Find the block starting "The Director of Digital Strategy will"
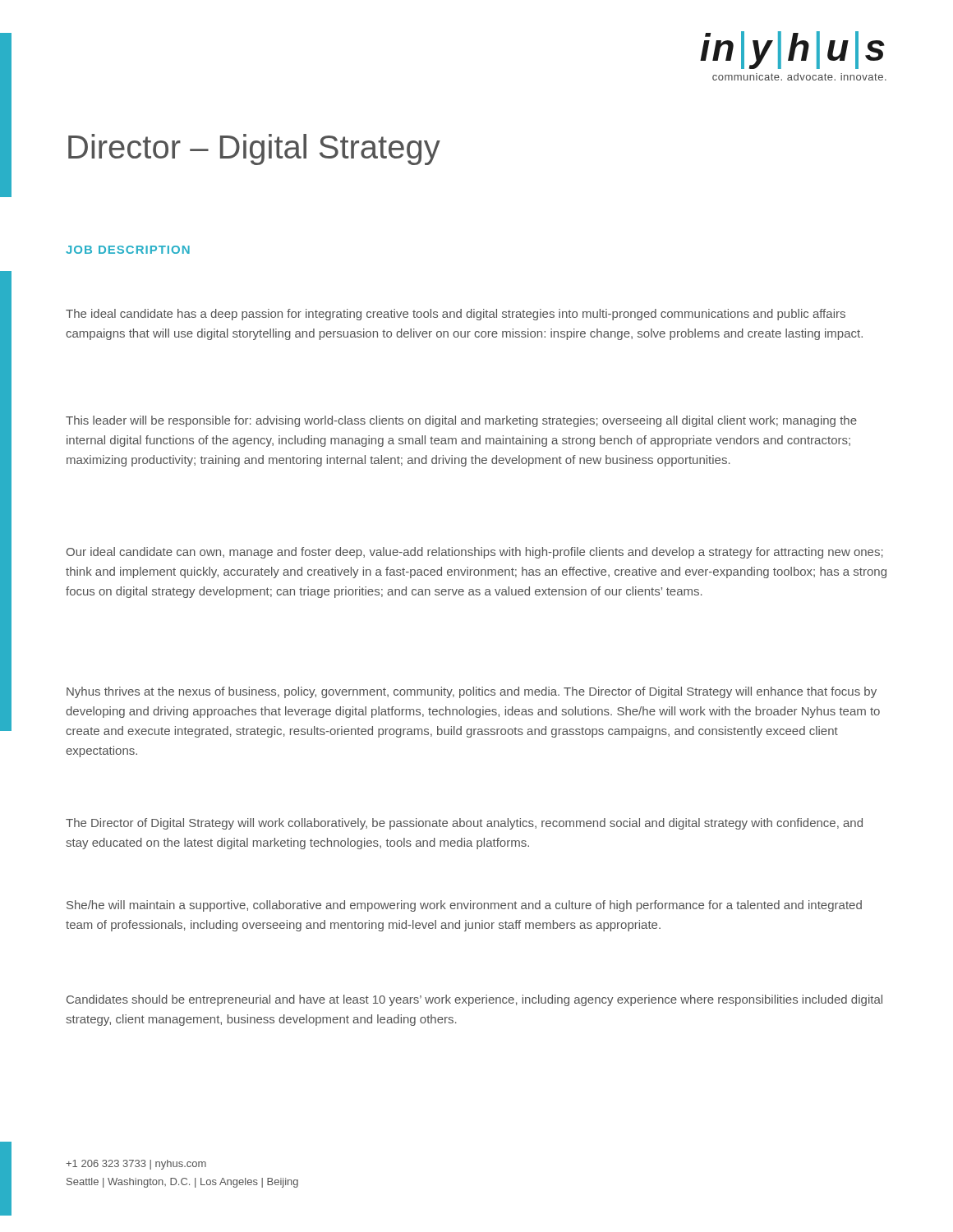The height and width of the screenshot is (1232, 953). coord(465,832)
